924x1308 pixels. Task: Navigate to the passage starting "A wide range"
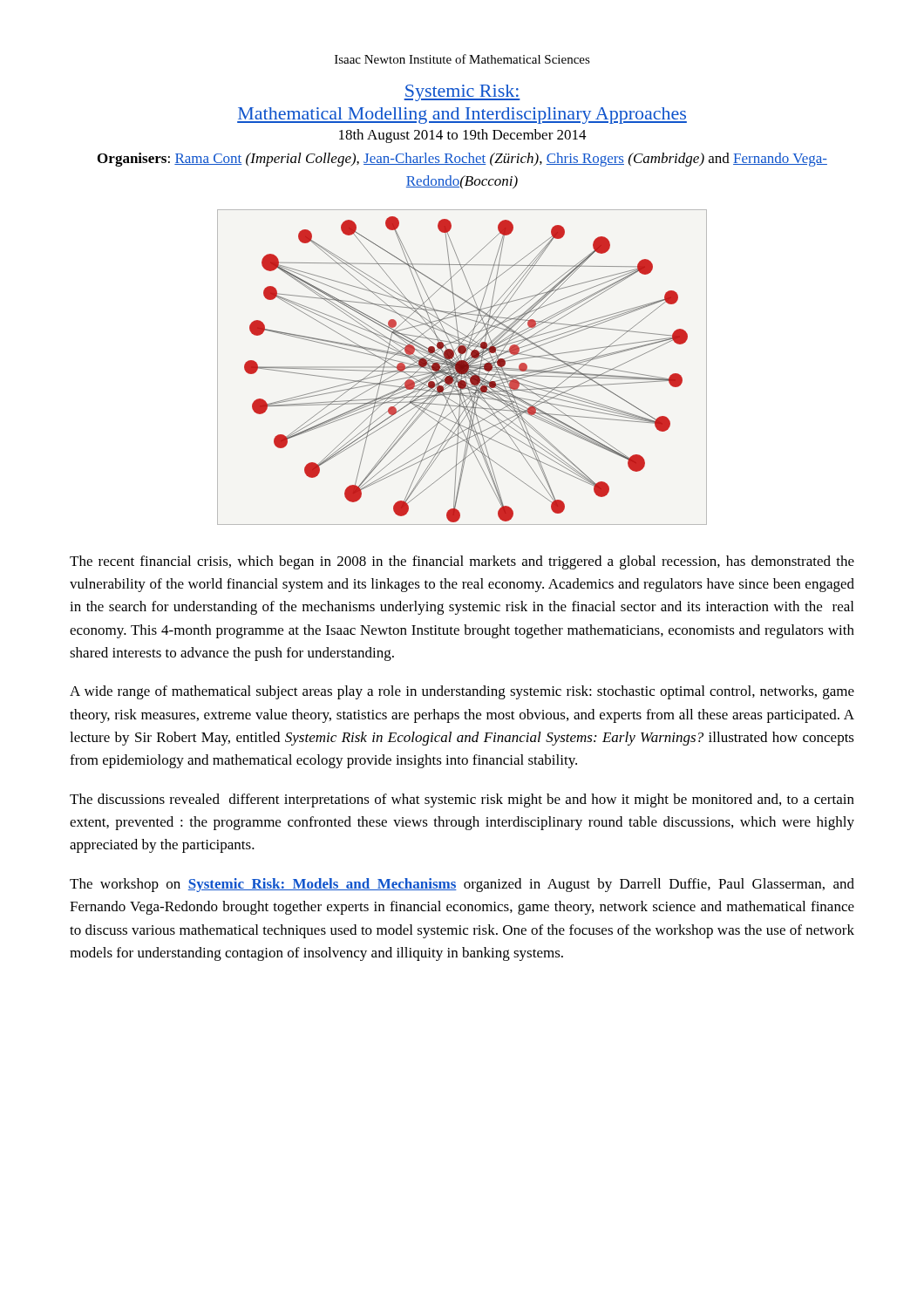click(462, 726)
